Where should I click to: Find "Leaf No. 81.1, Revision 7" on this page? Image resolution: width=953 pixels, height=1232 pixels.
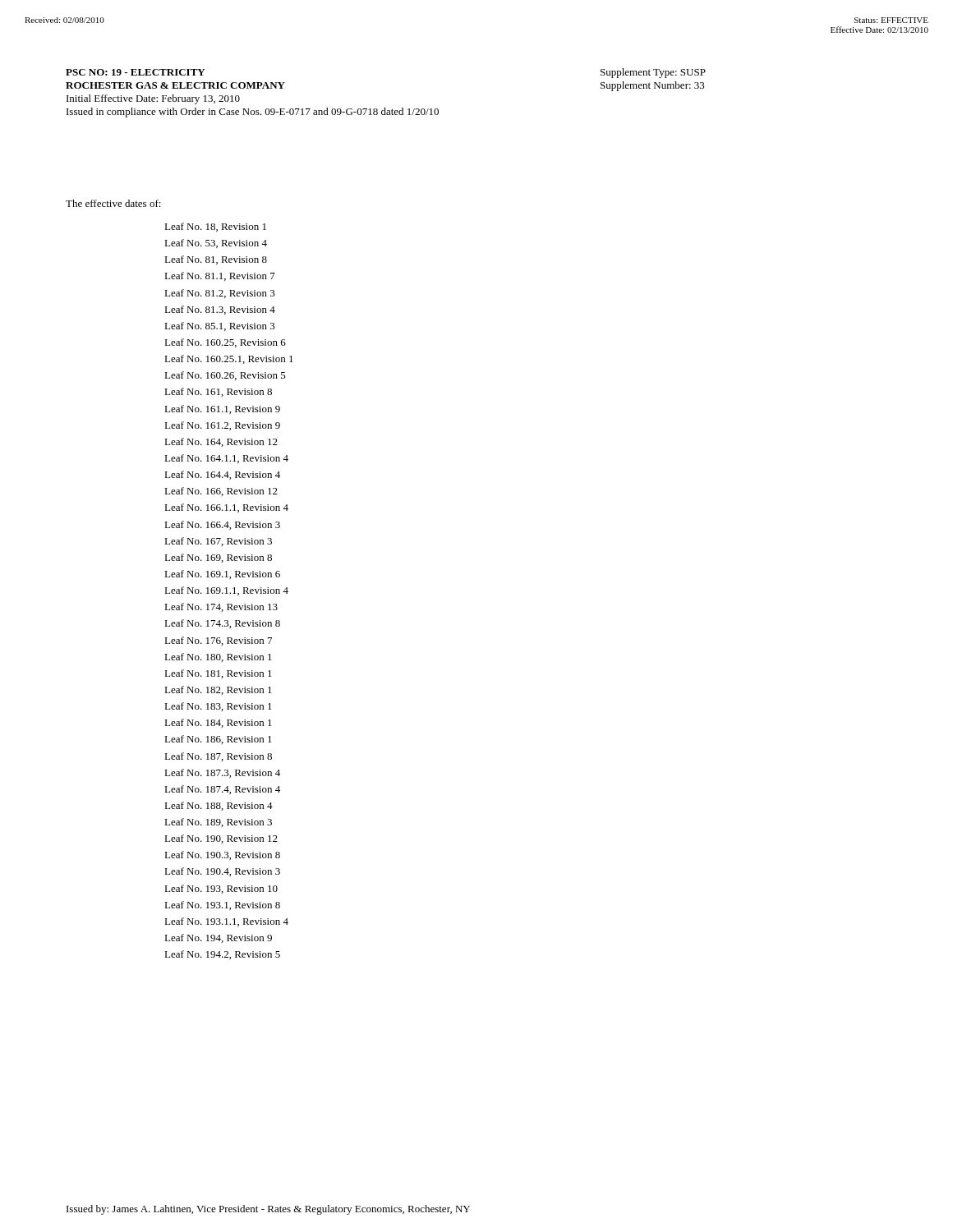220,276
